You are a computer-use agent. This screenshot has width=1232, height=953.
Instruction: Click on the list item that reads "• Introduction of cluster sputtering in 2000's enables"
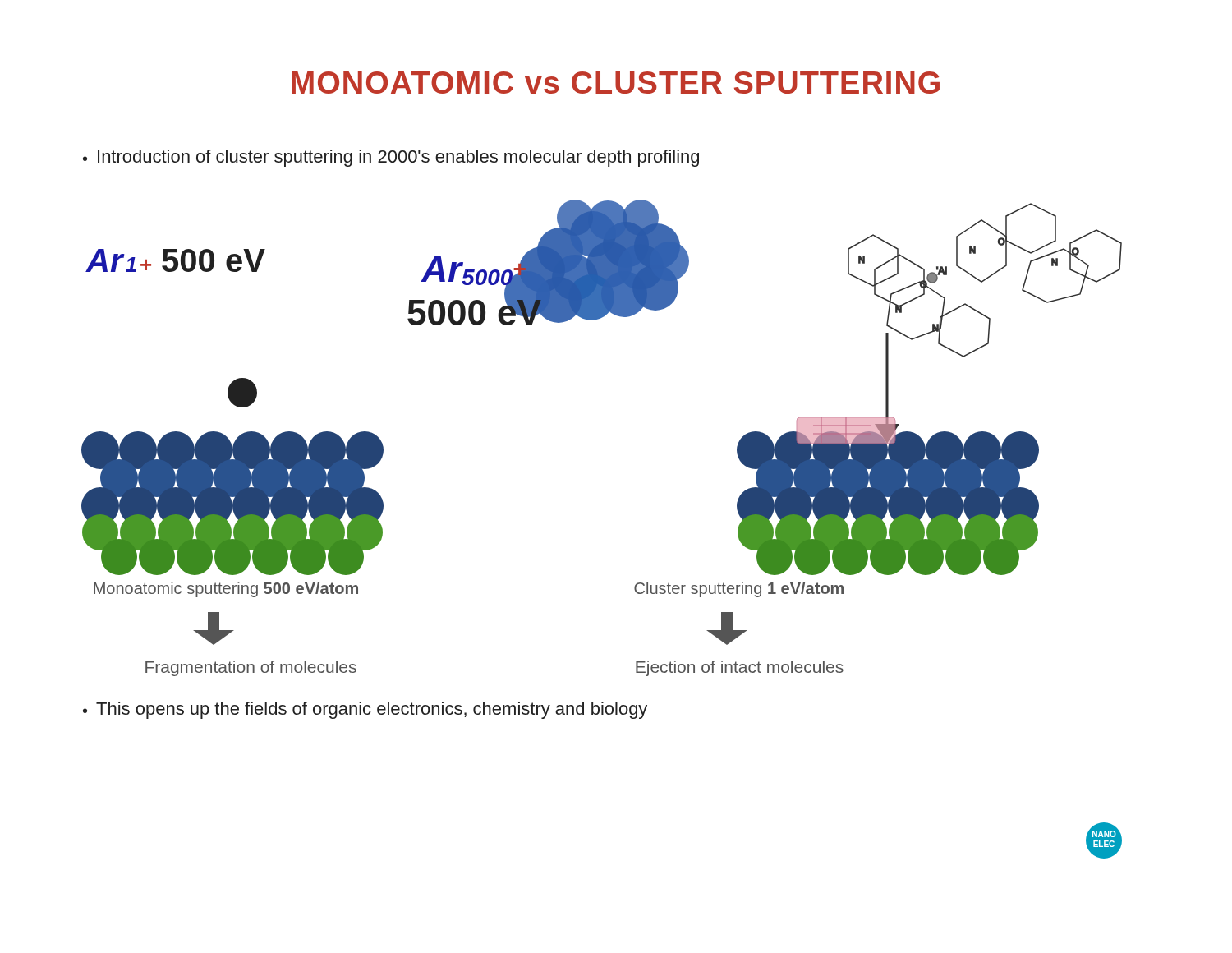pos(391,157)
